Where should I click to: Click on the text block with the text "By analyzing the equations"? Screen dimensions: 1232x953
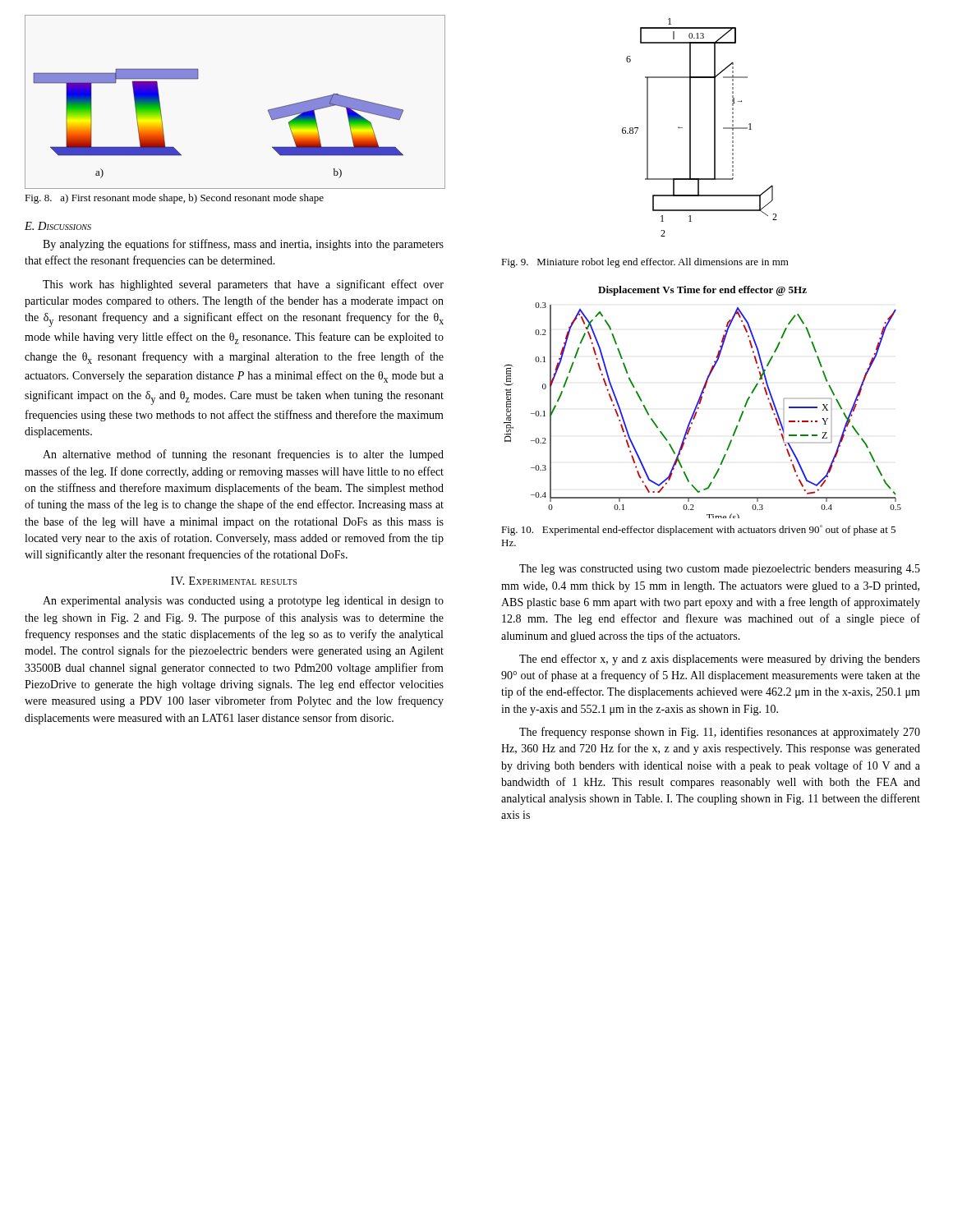(234, 253)
